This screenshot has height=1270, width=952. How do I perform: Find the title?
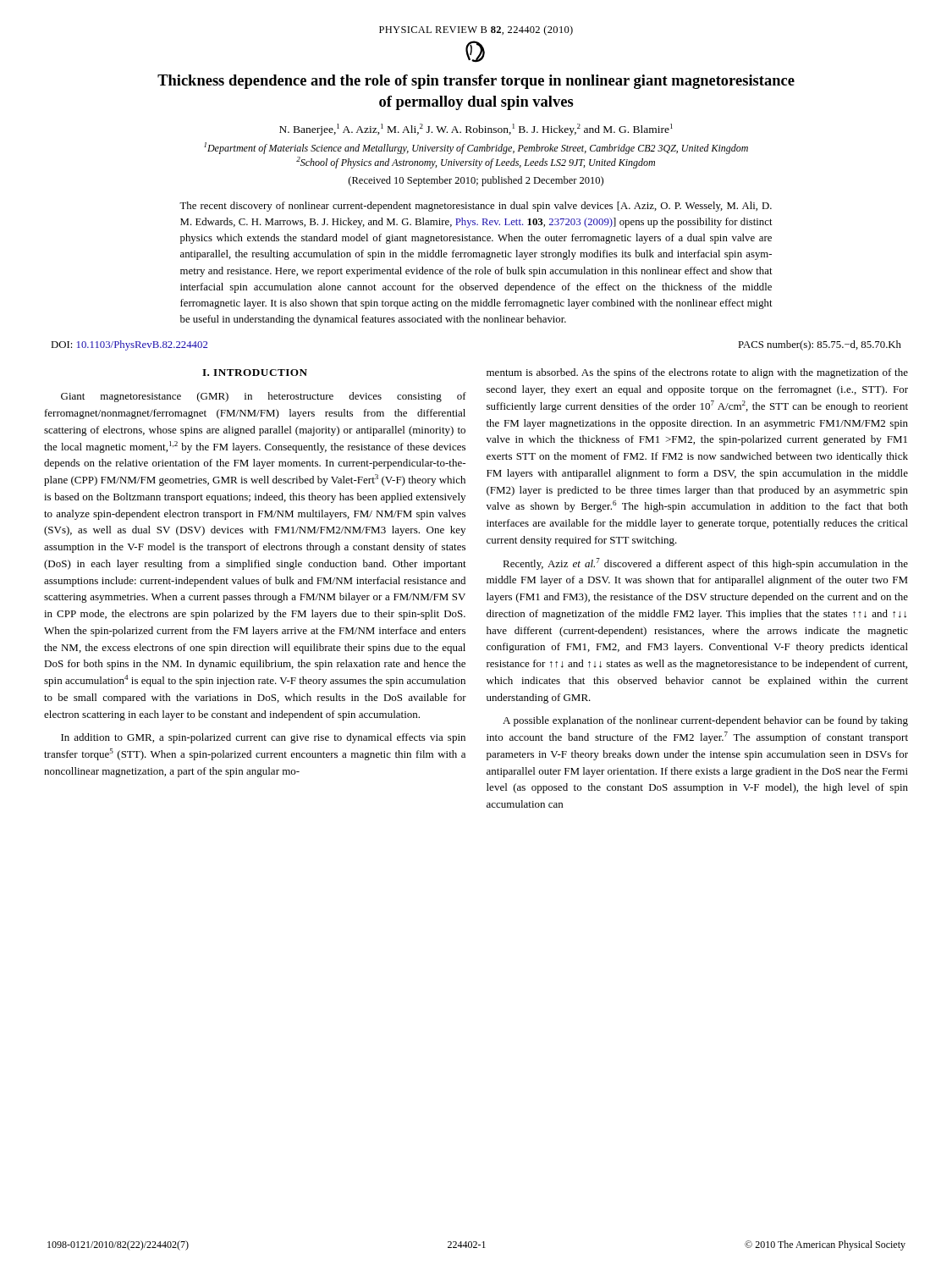(x=476, y=91)
